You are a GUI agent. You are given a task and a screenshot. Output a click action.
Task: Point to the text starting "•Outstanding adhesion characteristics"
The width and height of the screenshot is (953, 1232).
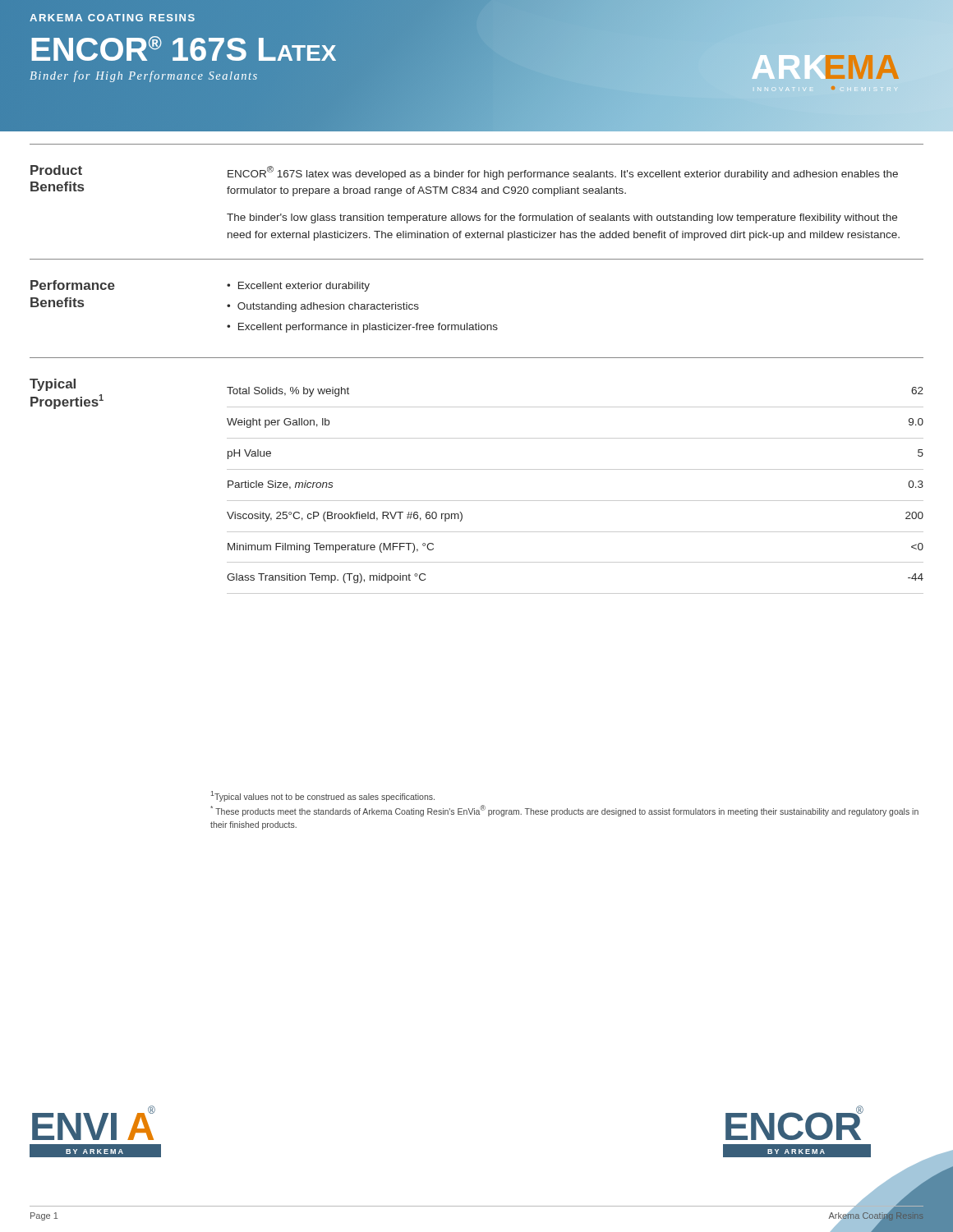(323, 307)
